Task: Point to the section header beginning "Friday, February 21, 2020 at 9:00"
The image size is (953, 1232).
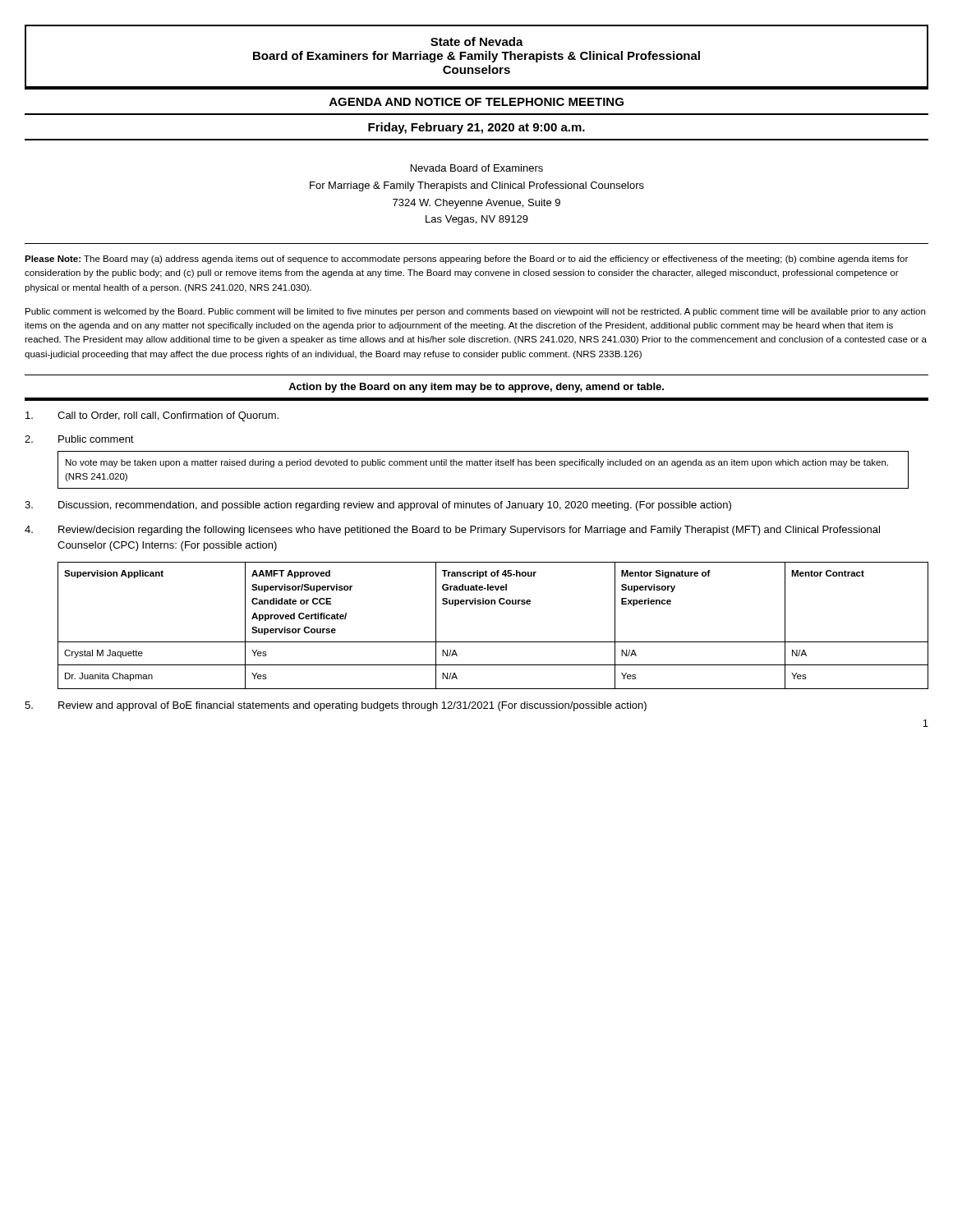Action: click(476, 127)
